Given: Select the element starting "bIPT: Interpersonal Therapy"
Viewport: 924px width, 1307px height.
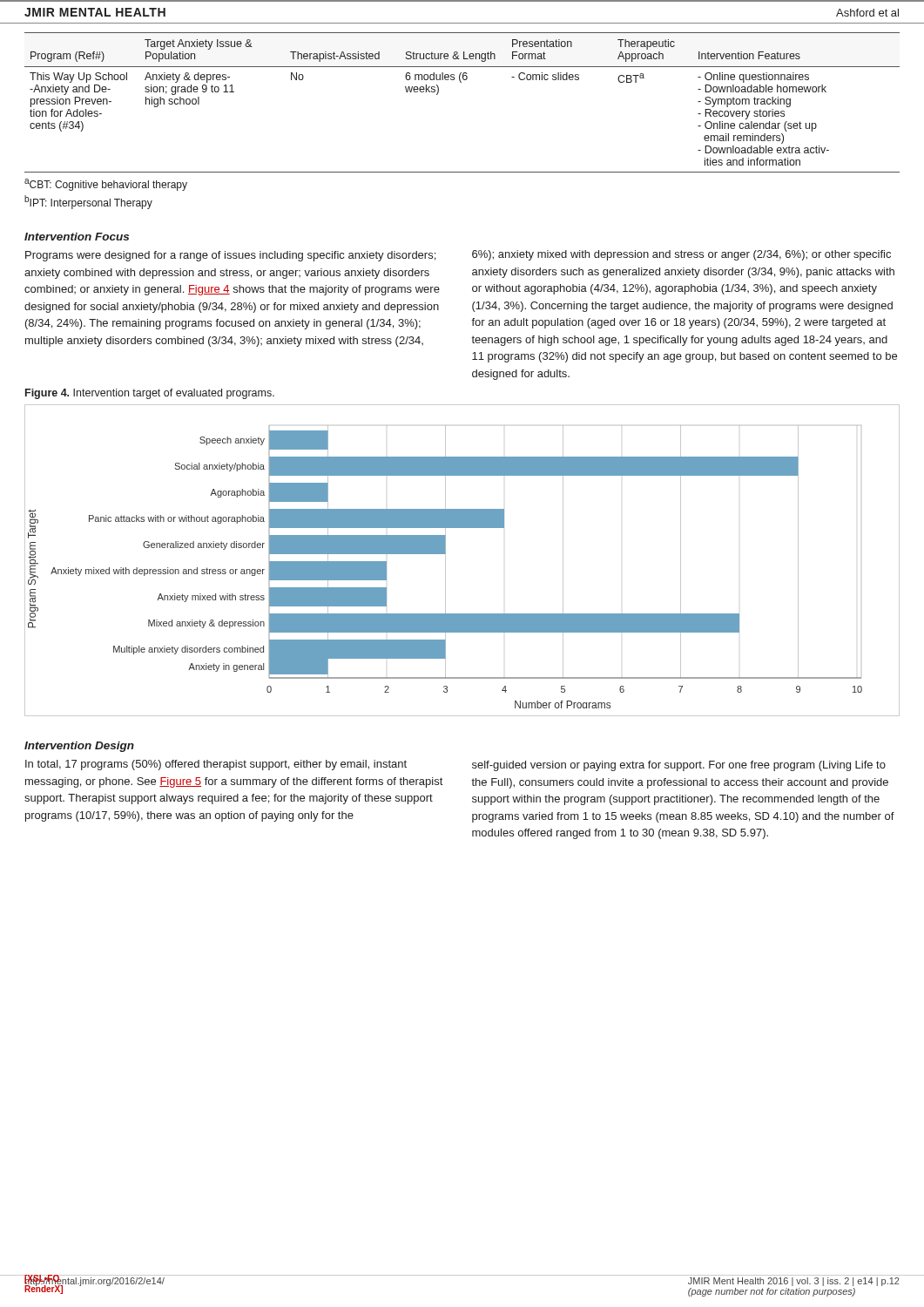Looking at the screenshot, I should pyautogui.click(x=88, y=202).
